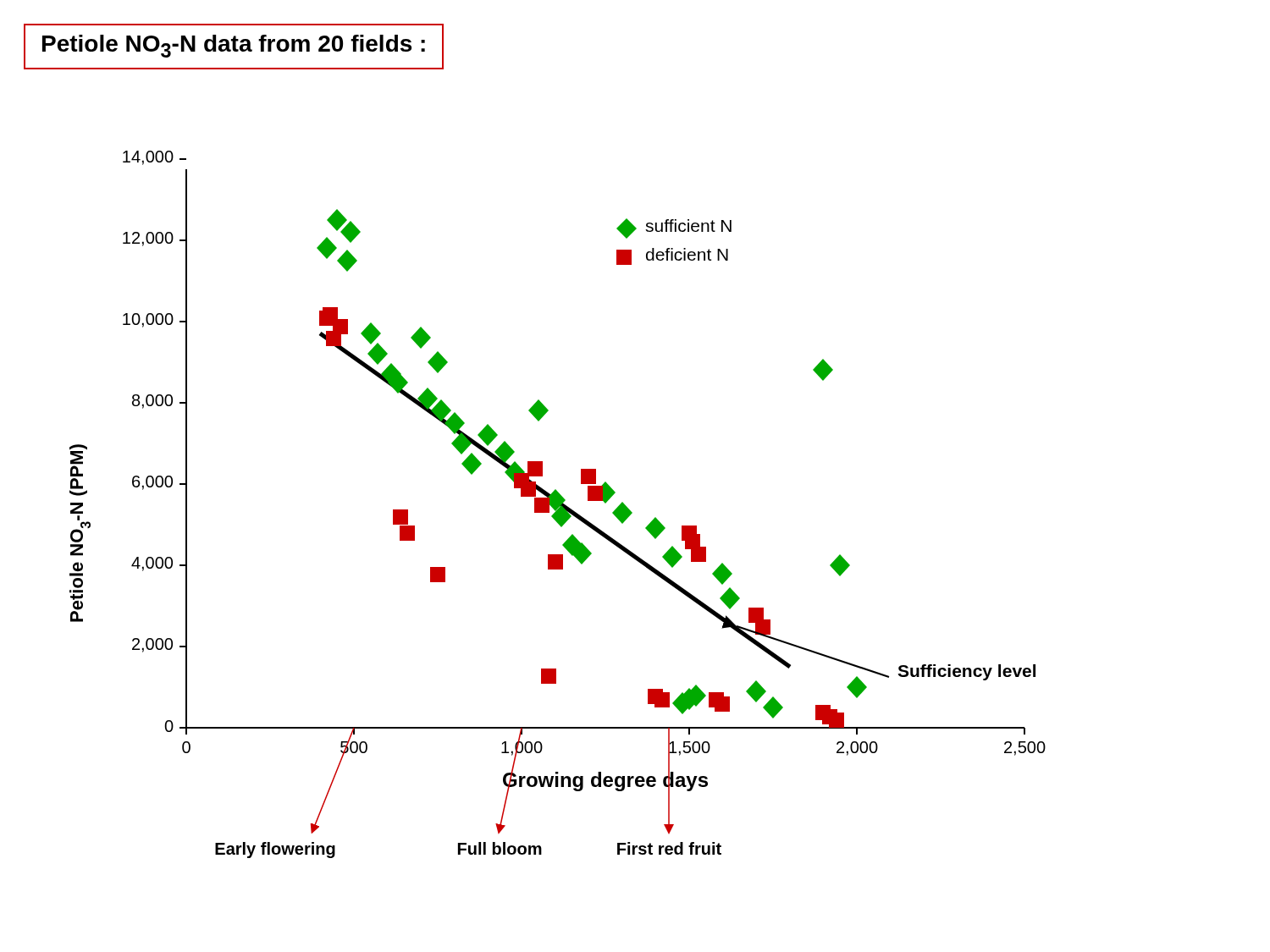Locate the continuous plot
This screenshot has width=1270, height=952.
635,499
